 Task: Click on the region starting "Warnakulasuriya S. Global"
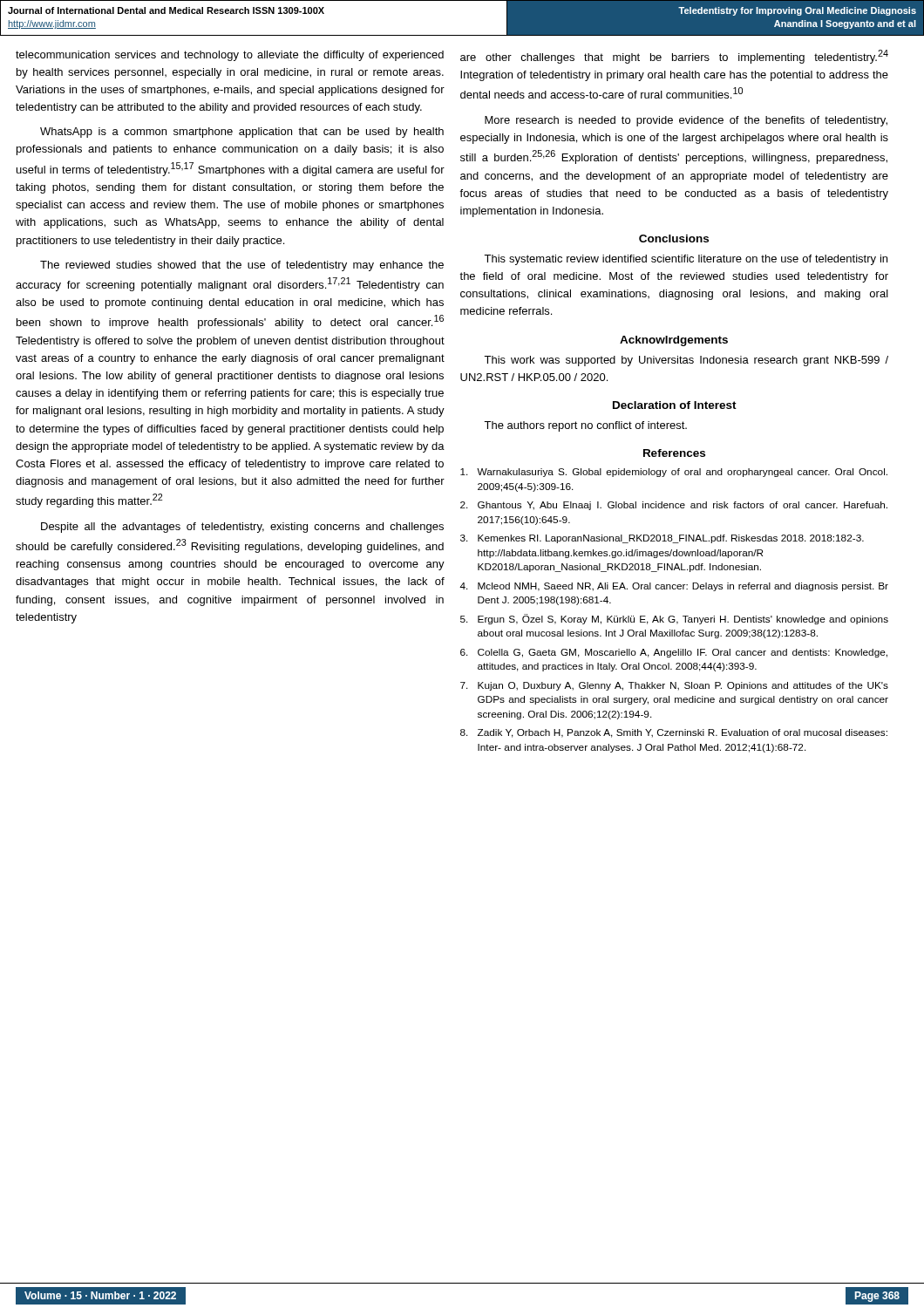674,479
